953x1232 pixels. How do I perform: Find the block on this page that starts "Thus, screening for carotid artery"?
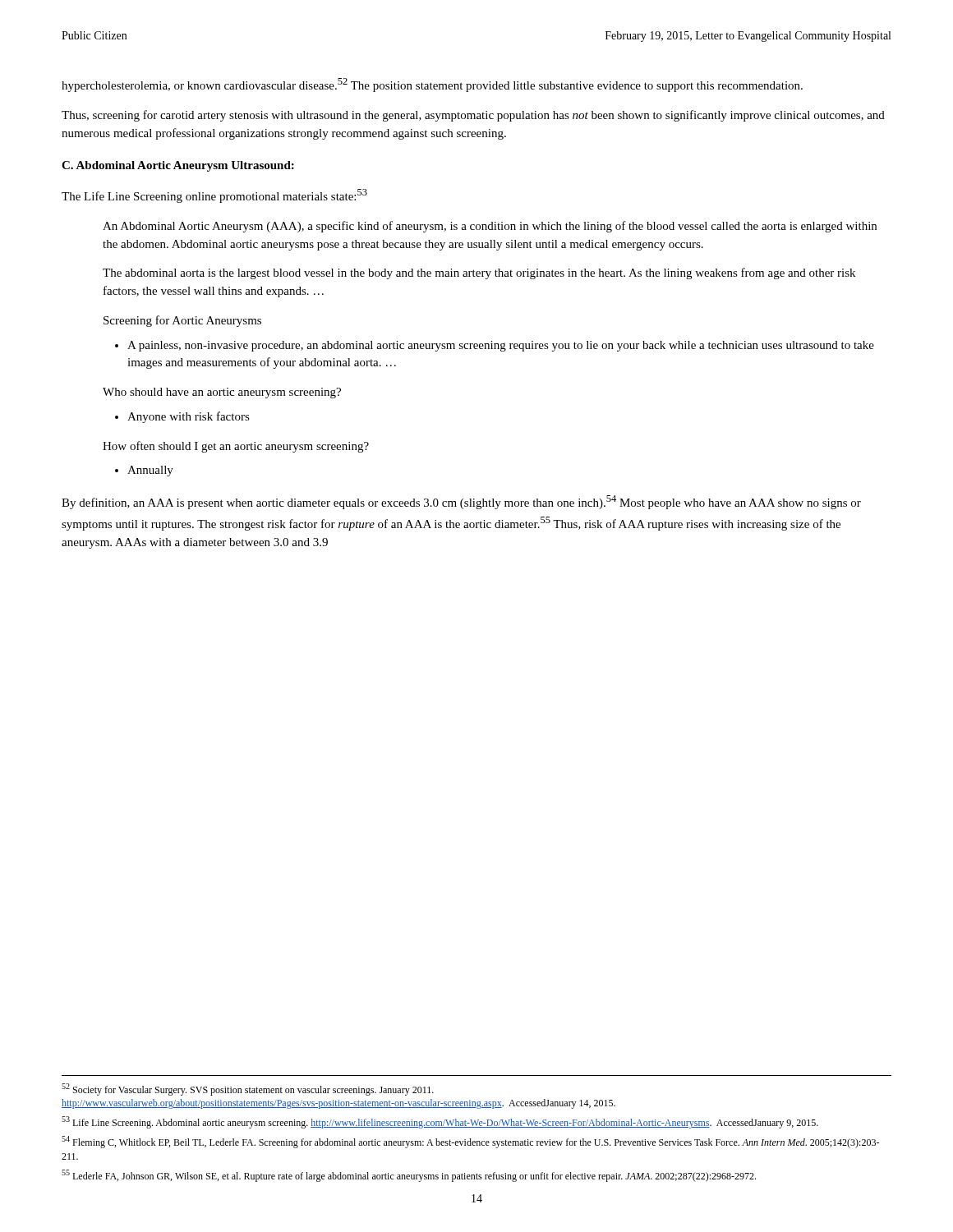point(476,124)
